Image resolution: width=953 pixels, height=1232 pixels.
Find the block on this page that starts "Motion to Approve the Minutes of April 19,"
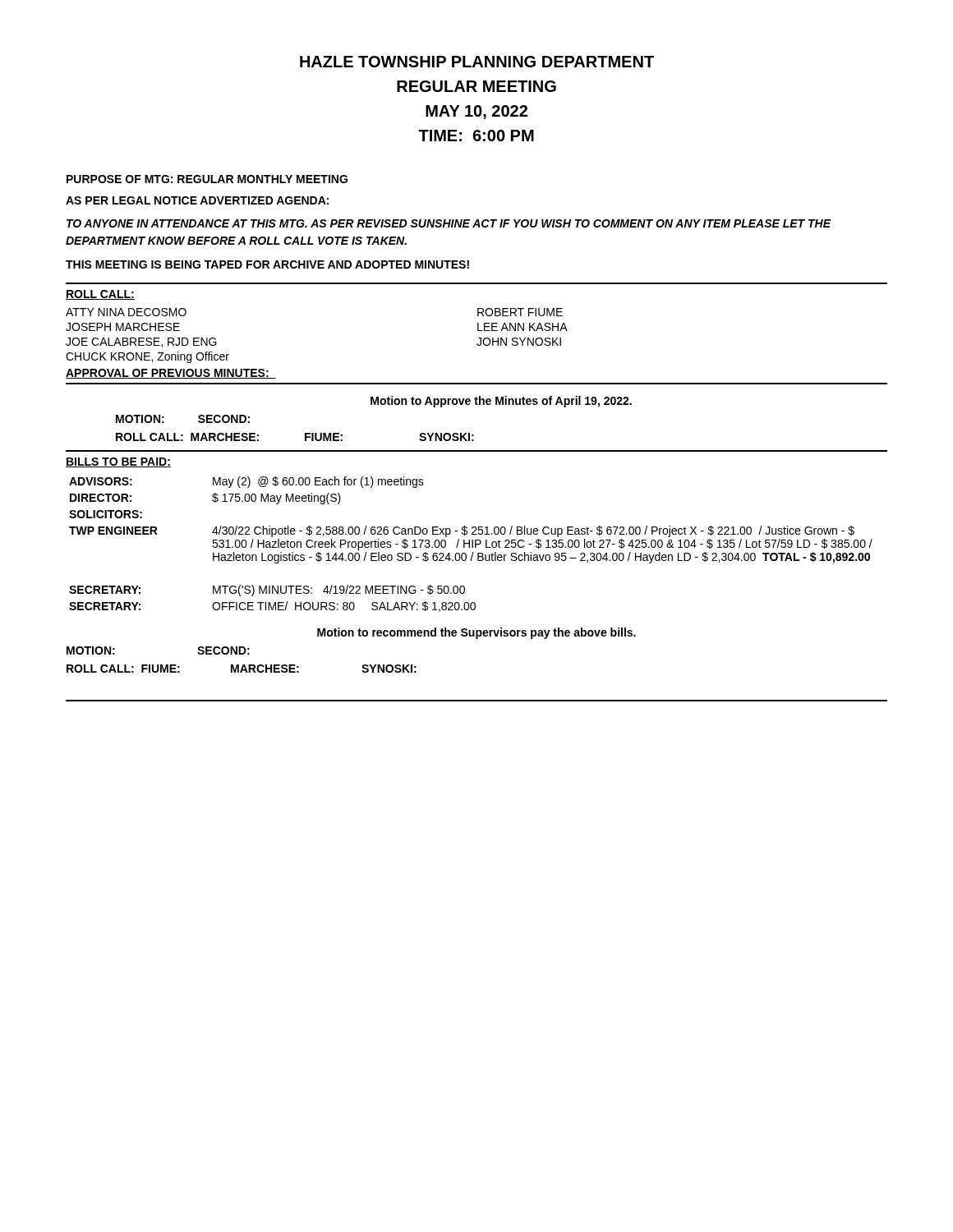501,402
